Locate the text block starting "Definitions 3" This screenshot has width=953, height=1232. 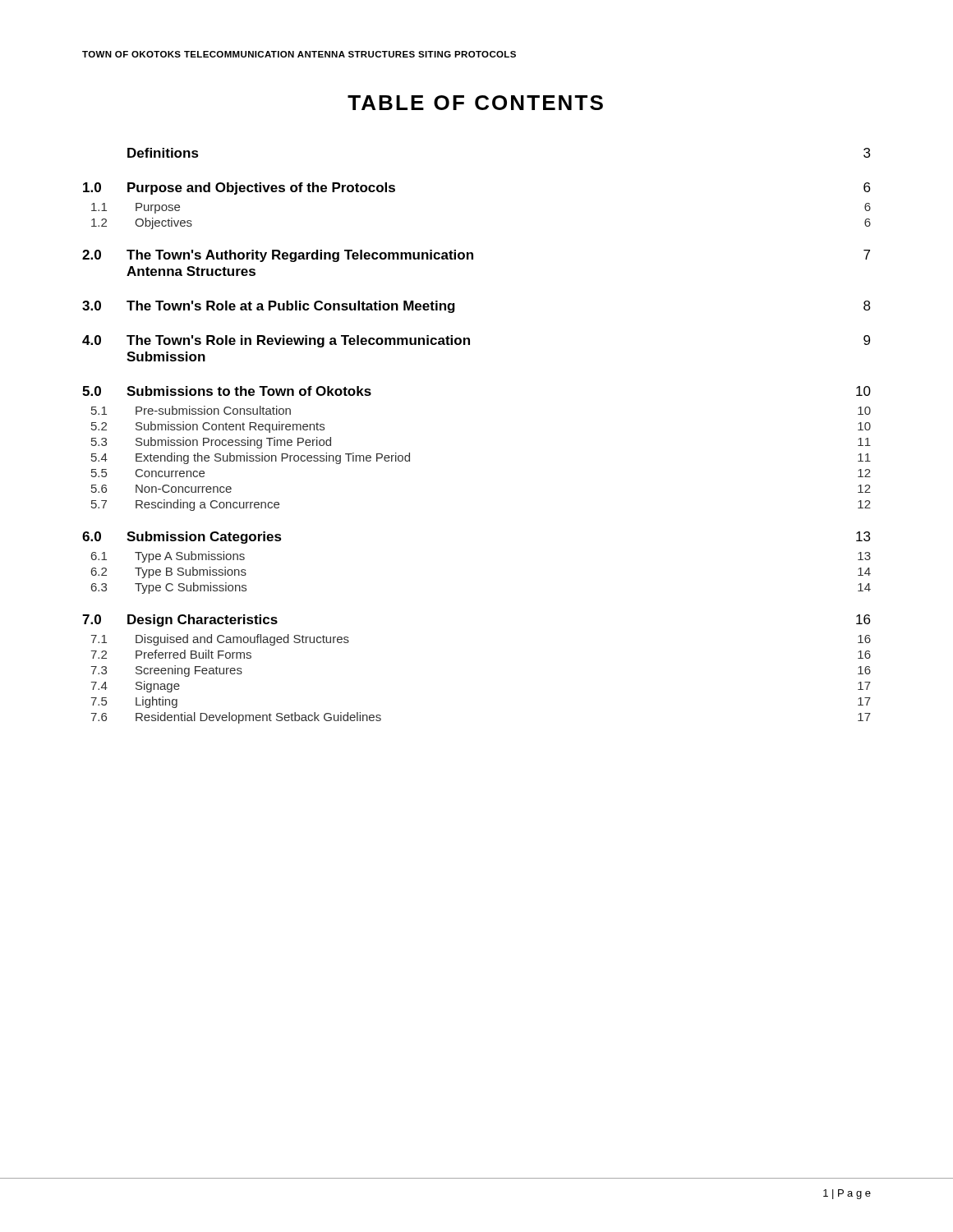163,152
